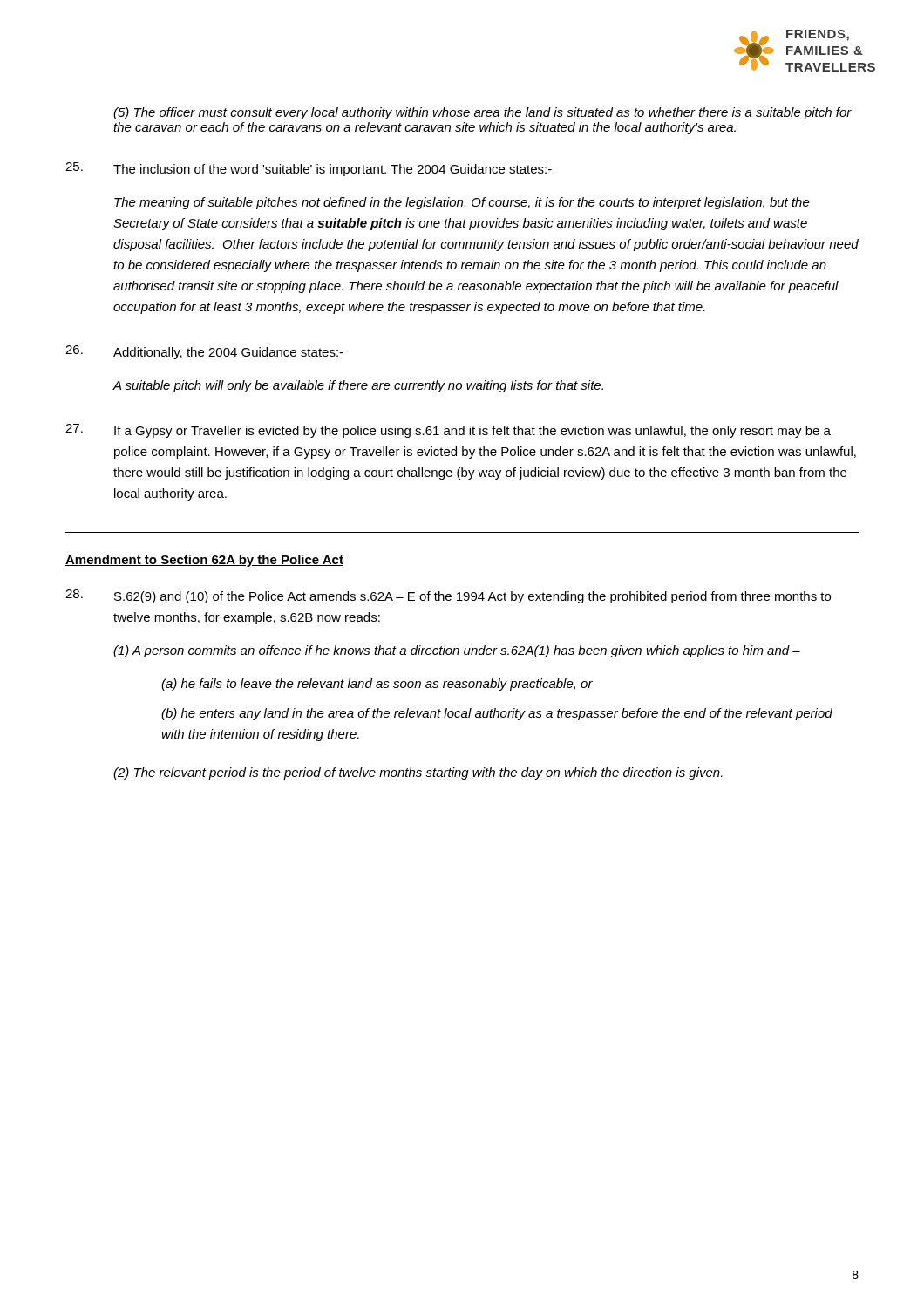
Task: Click on the text block that reads "If a Gypsy or Traveller"
Action: 462,462
